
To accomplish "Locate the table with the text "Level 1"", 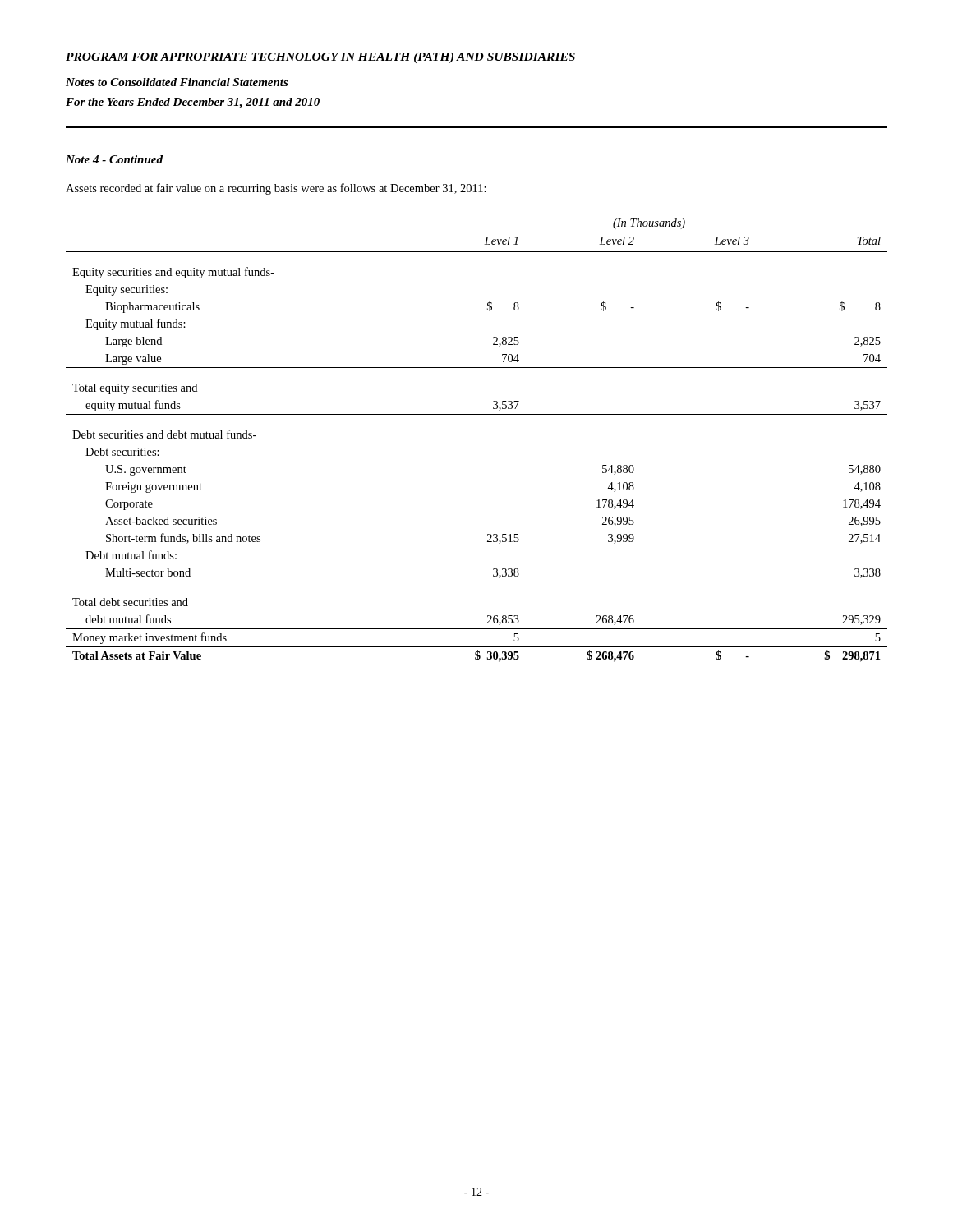I will pos(476,440).
